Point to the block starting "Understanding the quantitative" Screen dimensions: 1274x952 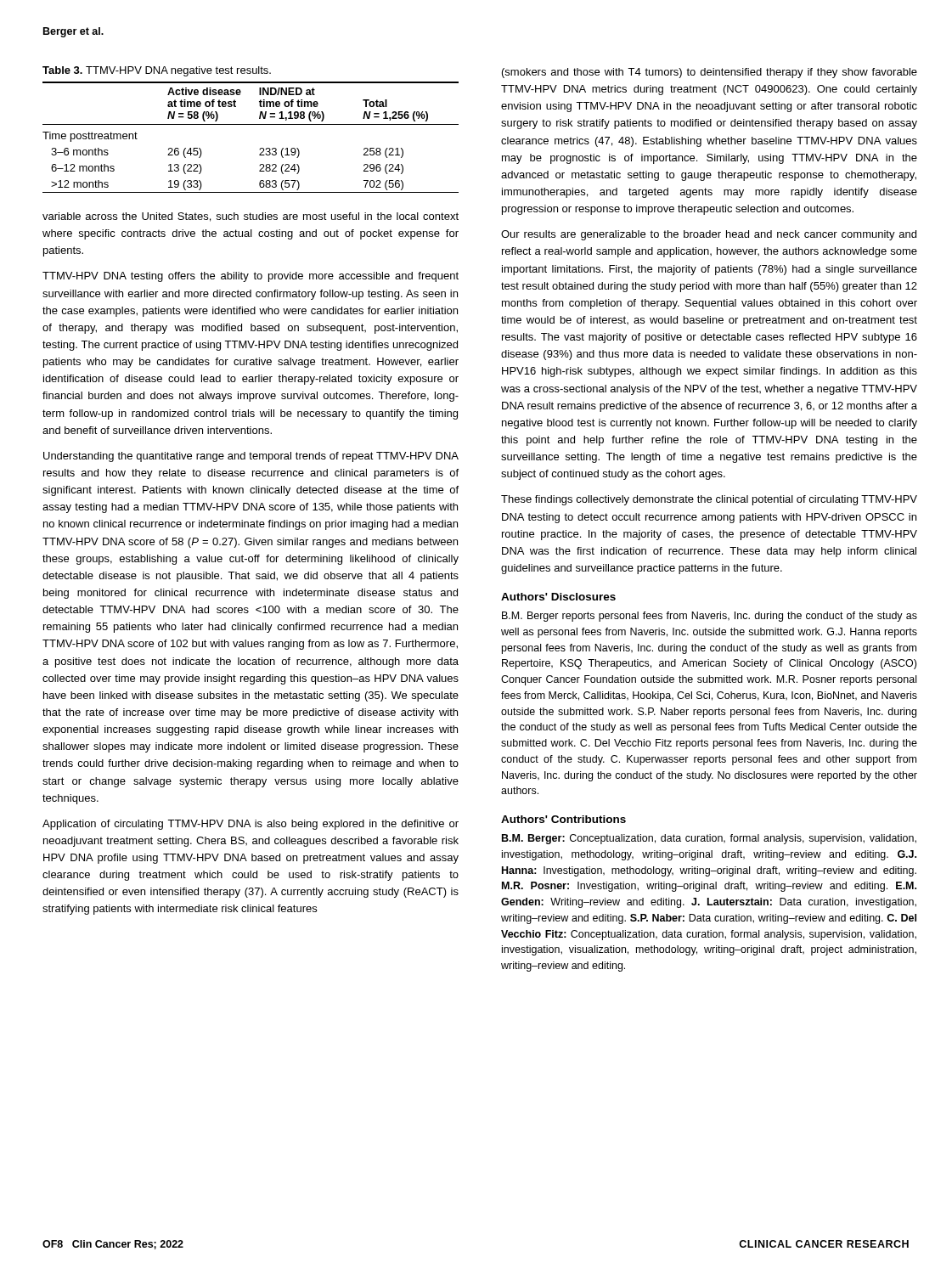[x=251, y=627]
